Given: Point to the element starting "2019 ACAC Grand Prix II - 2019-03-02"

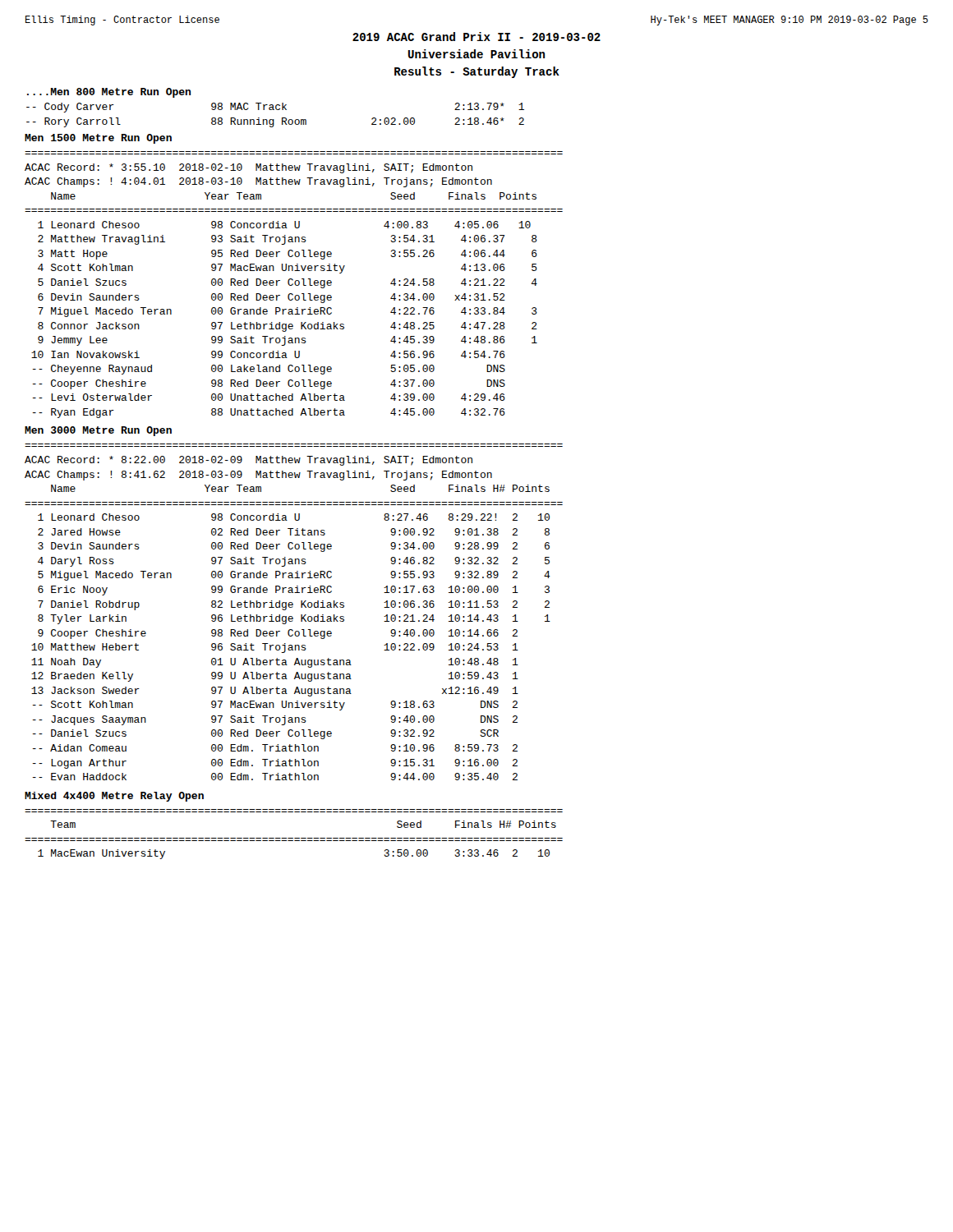Looking at the screenshot, I should [476, 38].
